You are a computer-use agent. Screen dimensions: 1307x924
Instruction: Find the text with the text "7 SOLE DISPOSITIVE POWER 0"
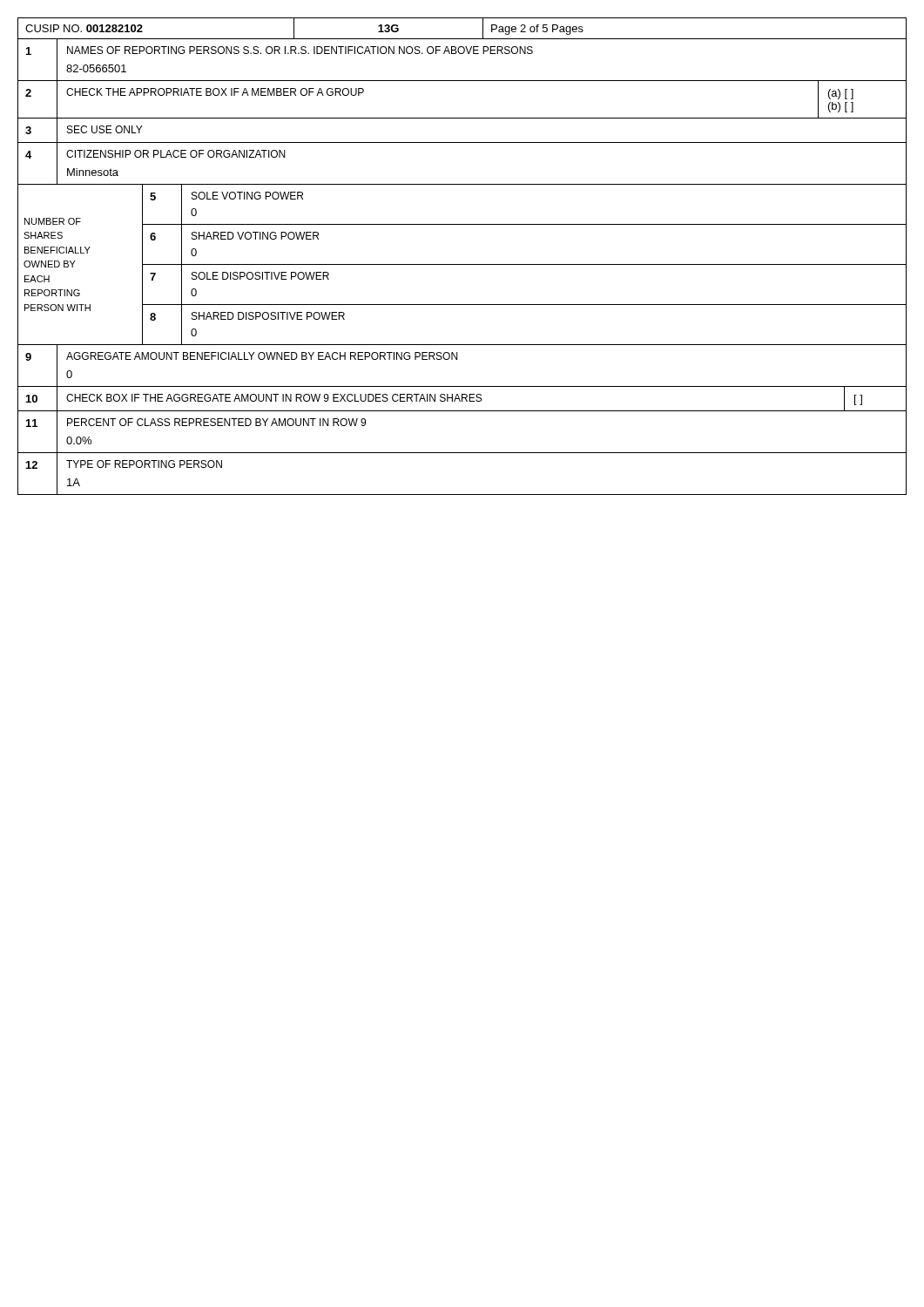524,285
